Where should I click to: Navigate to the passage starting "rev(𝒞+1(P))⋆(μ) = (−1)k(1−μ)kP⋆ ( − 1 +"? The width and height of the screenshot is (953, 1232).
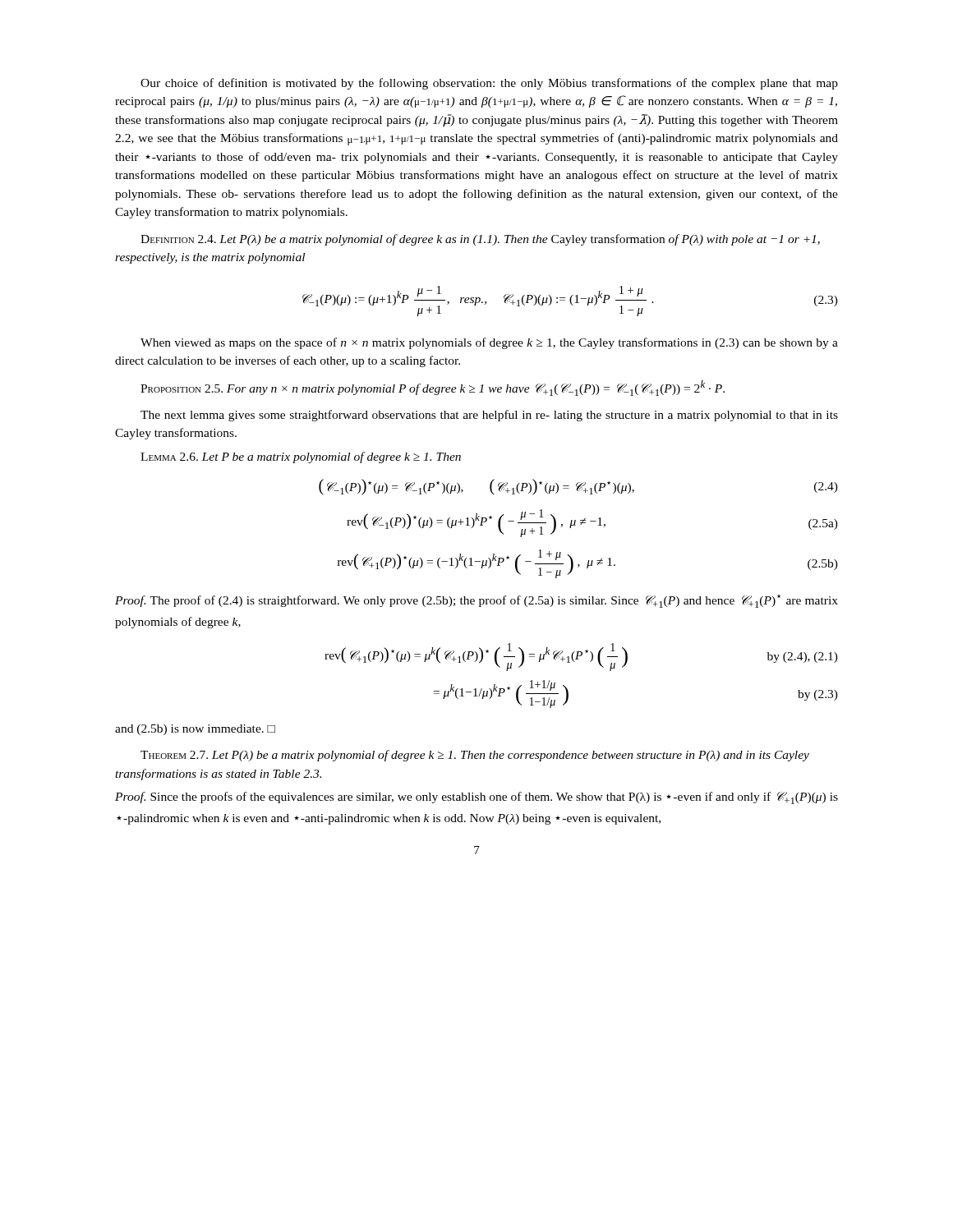(x=587, y=564)
